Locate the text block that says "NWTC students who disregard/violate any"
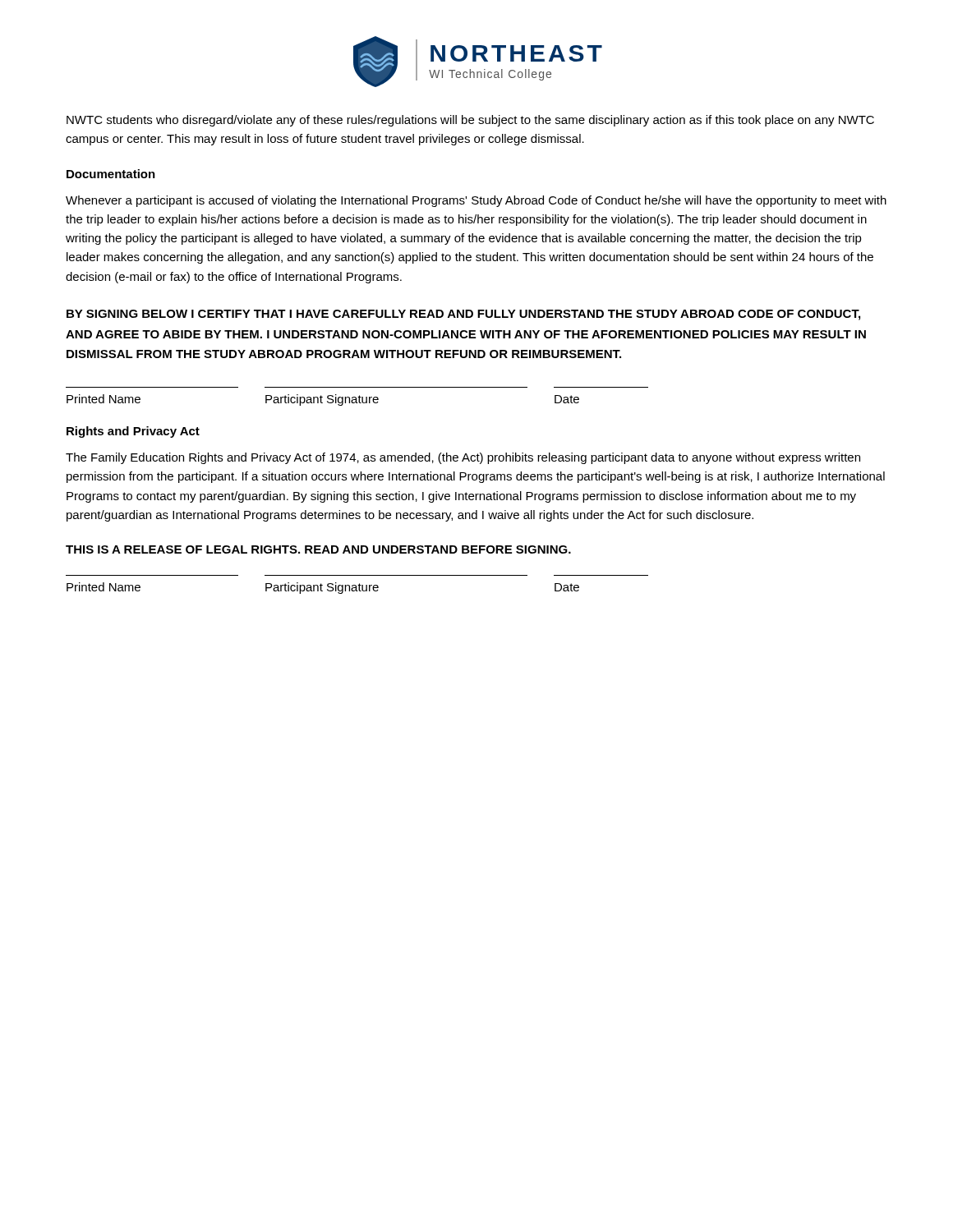 470,129
